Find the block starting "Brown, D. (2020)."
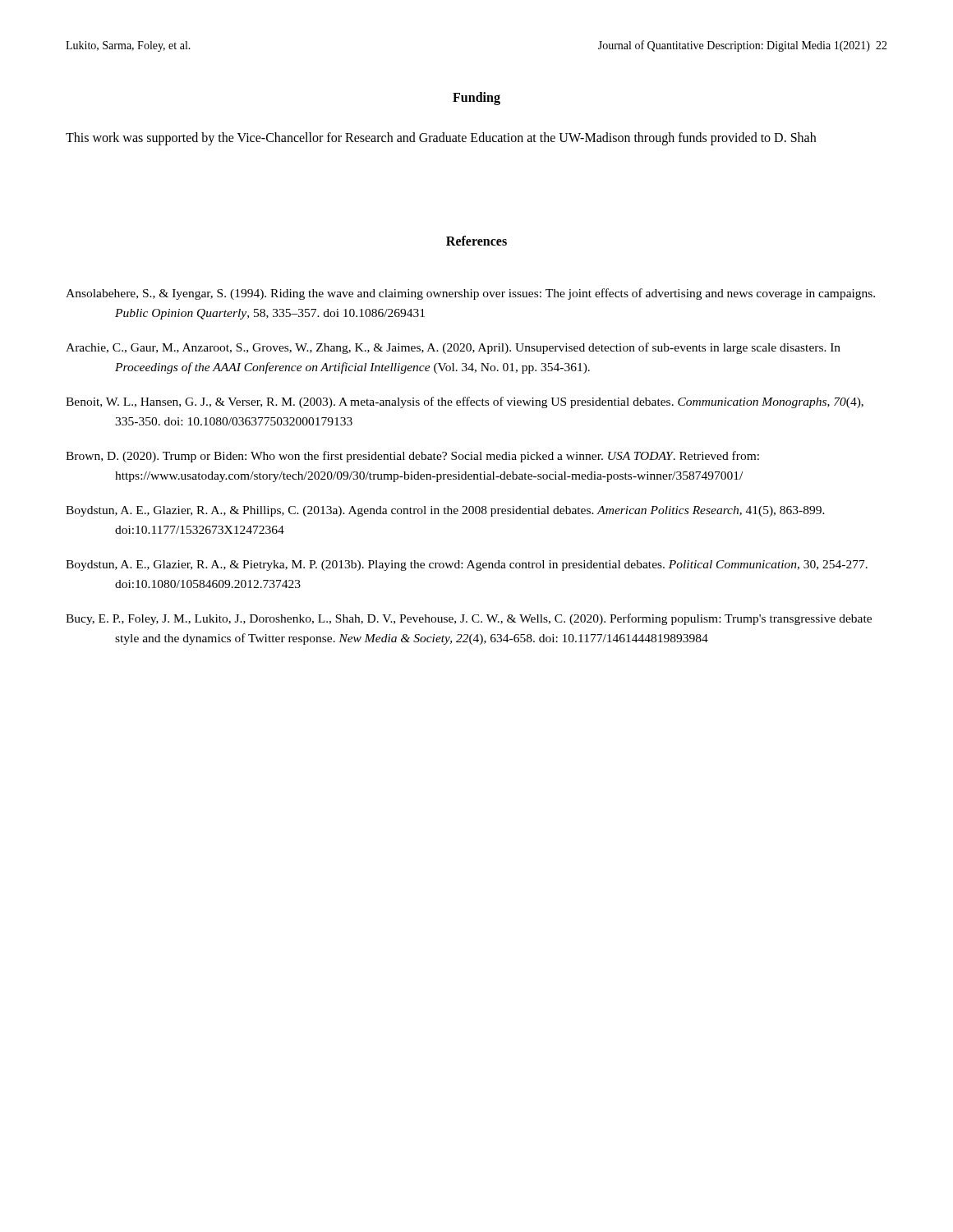953x1232 pixels. tap(413, 465)
